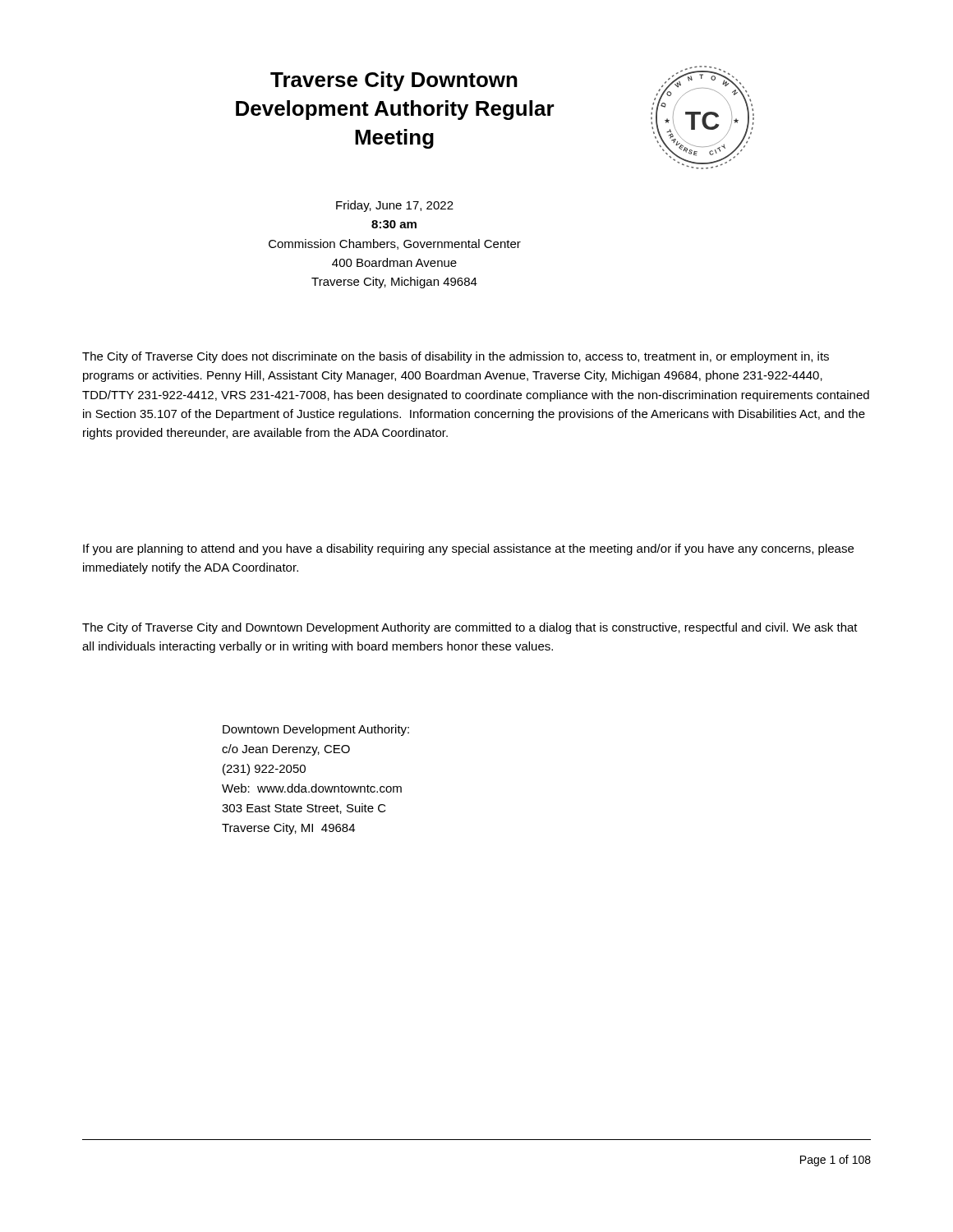This screenshot has height=1232, width=953.
Task: Locate the text block containing "Friday, June 17,"
Action: click(394, 243)
